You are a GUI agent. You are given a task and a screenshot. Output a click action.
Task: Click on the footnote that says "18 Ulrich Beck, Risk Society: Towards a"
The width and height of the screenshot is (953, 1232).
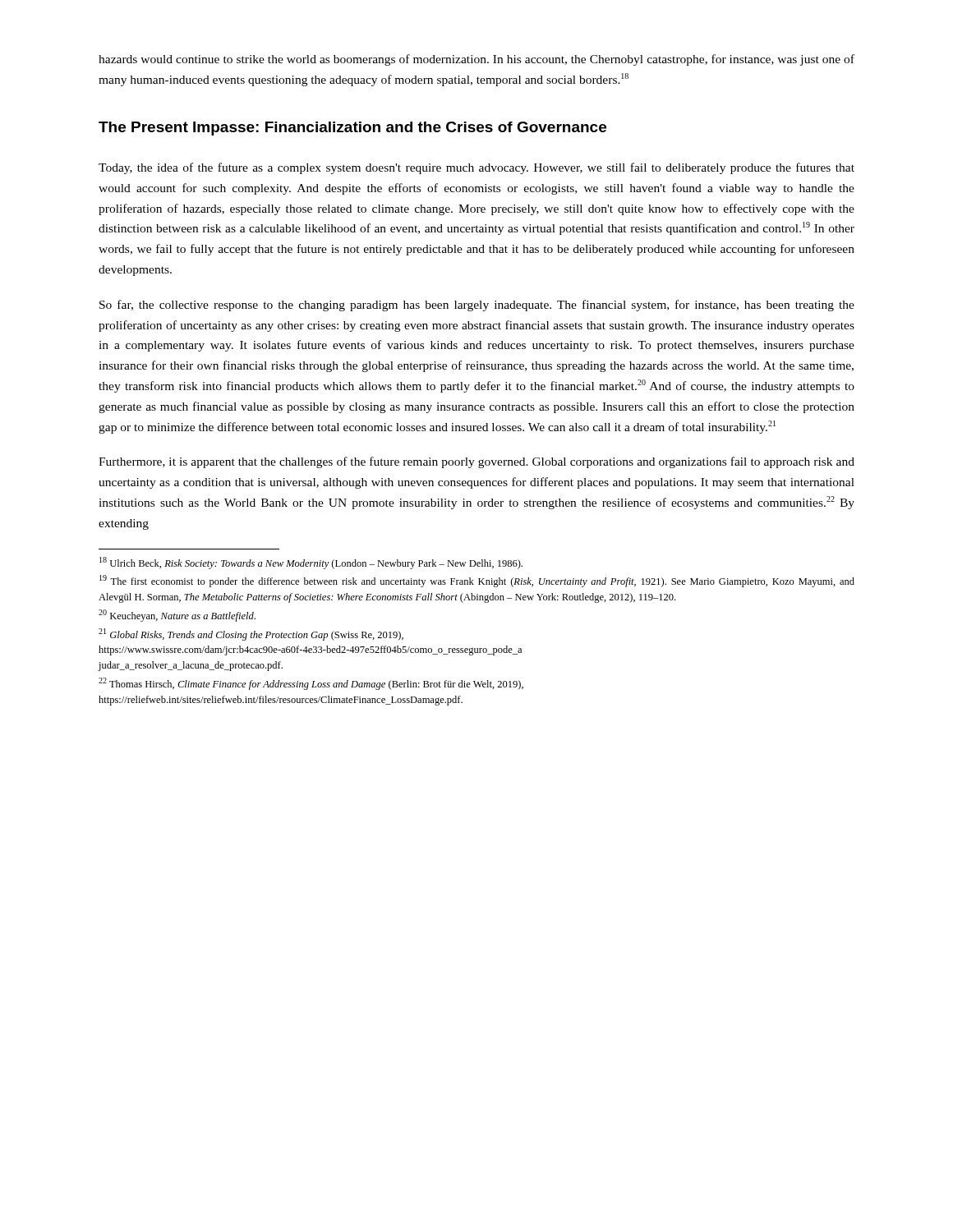point(311,562)
